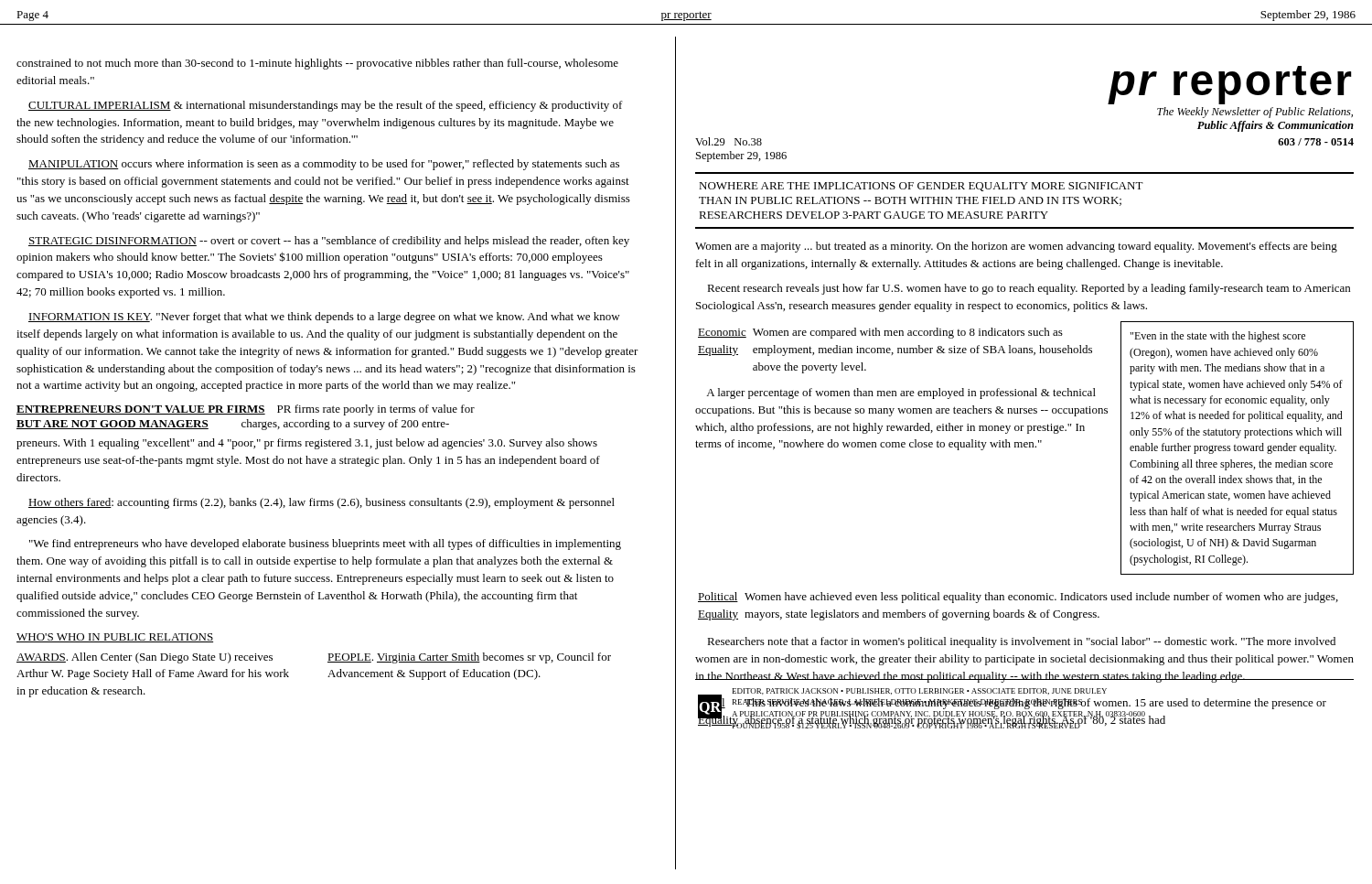
Task: Point to the block beginning "constrained to not"
Action: pyautogui.click(x=317, y=71)
